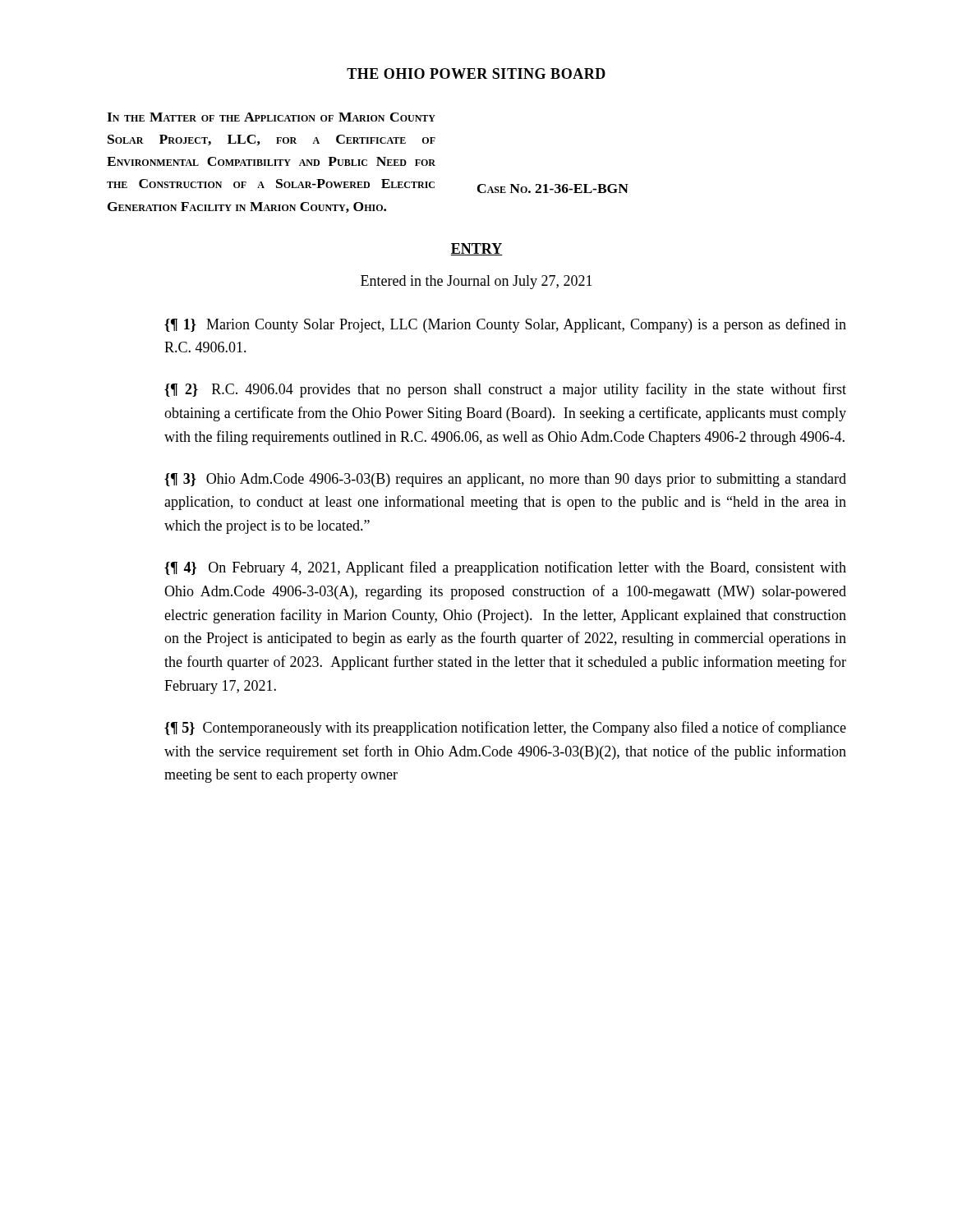The width and height of the screenshot is (953, 1232).
Task: Point to the block beginning "{¶ 1} Marion County"
Action: tap(505, 336)
